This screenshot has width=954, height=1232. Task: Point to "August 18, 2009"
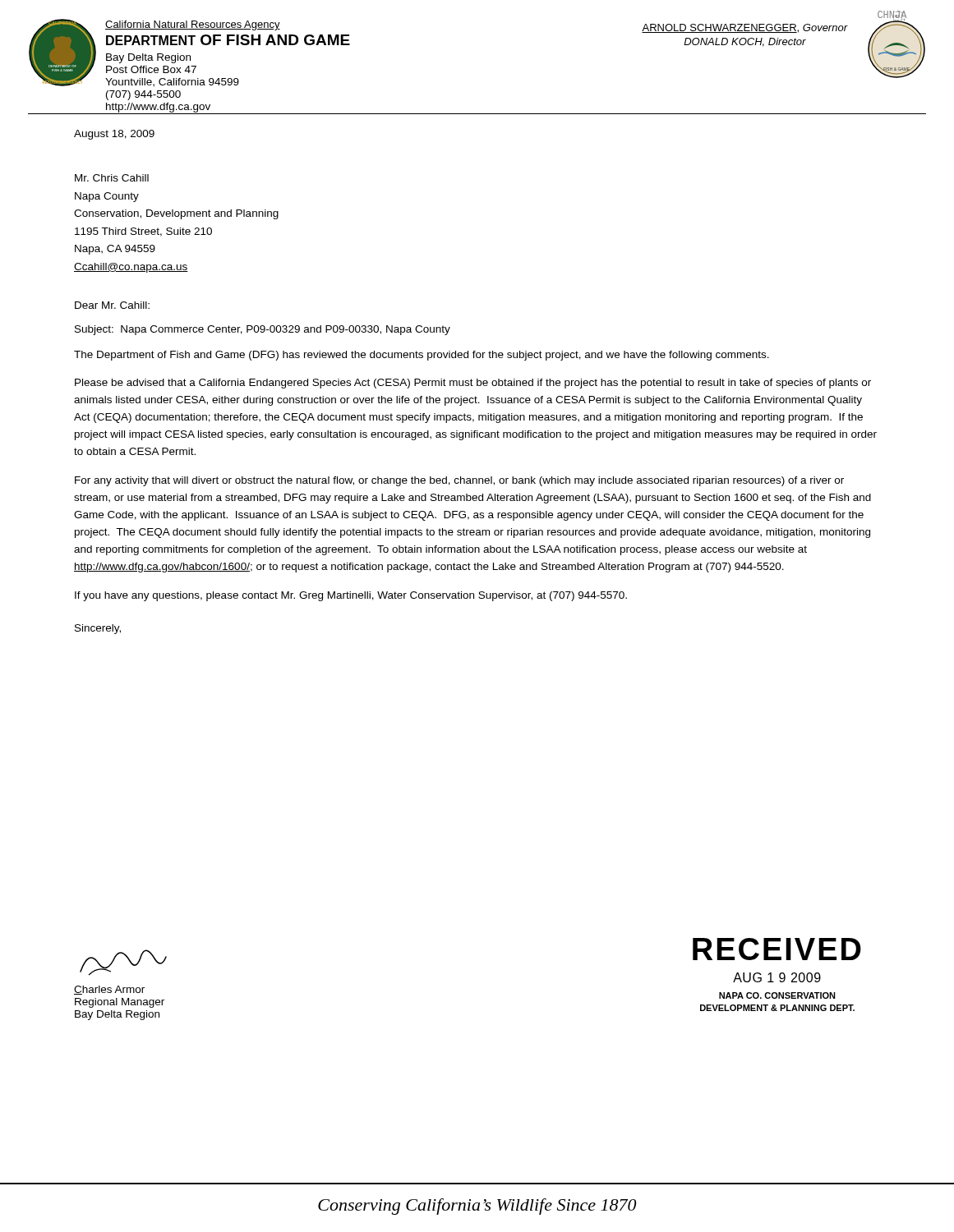114,133
